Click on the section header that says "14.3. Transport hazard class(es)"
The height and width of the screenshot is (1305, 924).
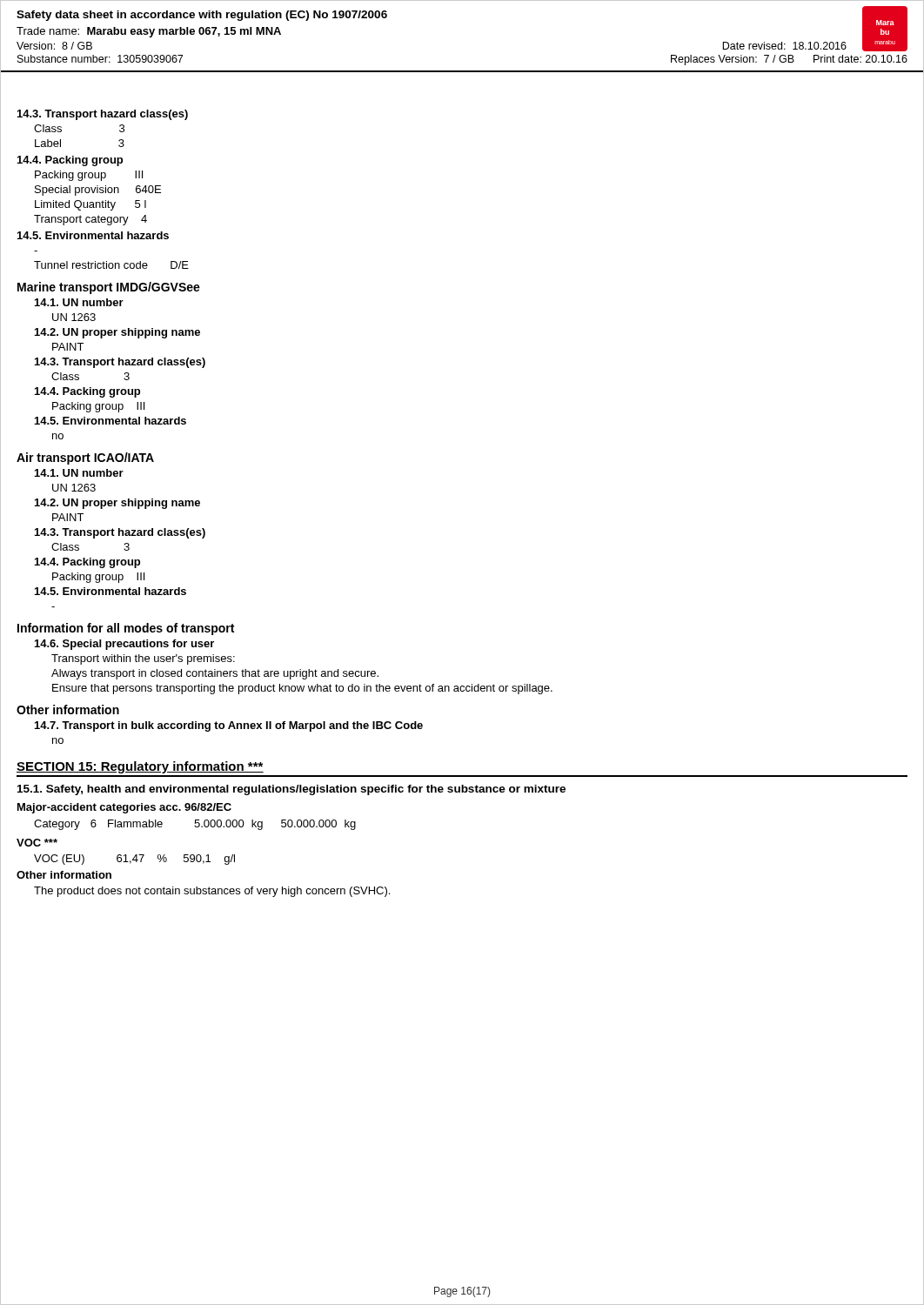(x=102, y=114)
